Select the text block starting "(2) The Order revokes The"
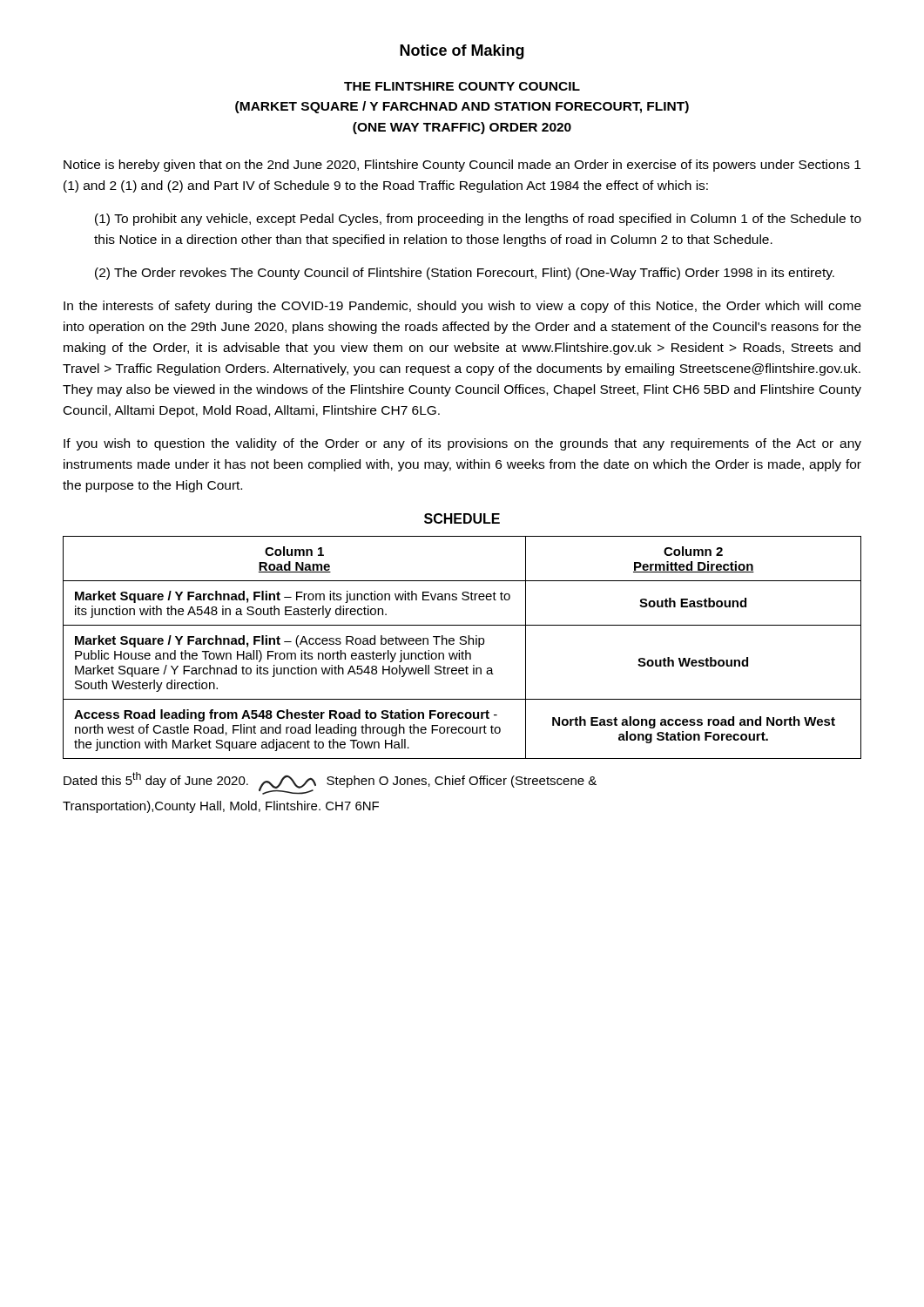 click(465, 272)
